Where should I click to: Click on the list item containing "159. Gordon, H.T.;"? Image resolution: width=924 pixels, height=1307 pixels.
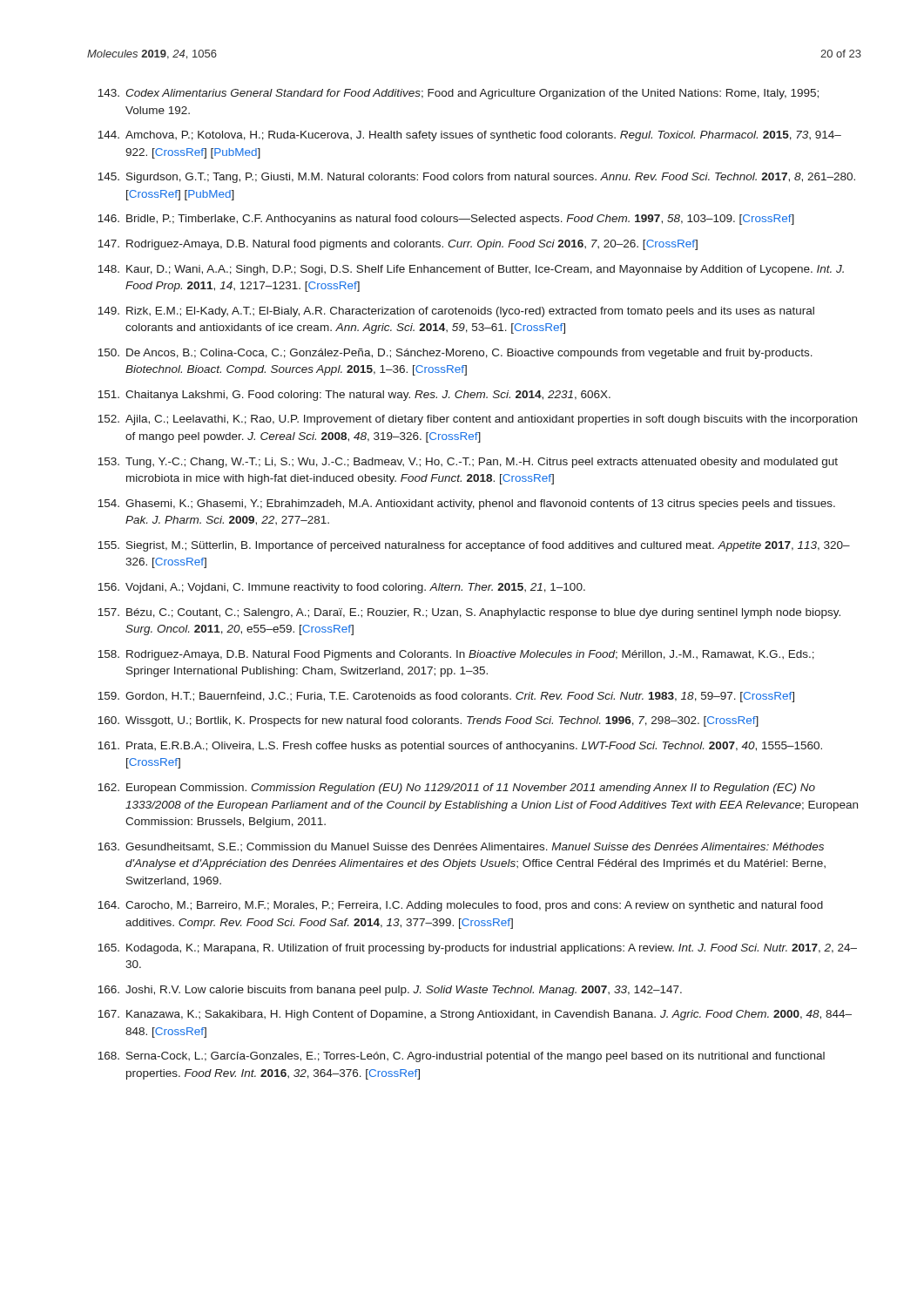click(474, 696)
